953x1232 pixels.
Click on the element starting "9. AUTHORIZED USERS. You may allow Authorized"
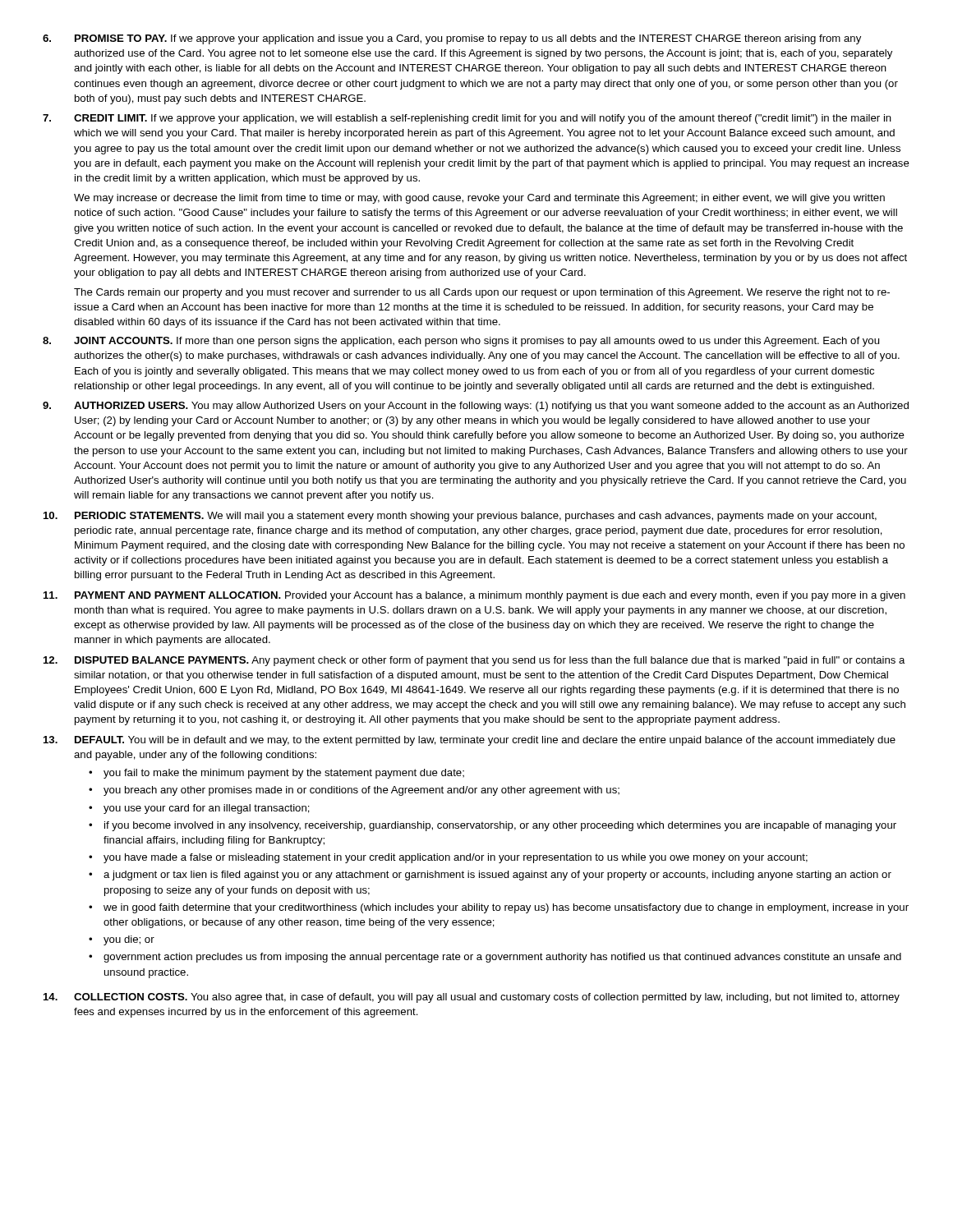(476, 451)
